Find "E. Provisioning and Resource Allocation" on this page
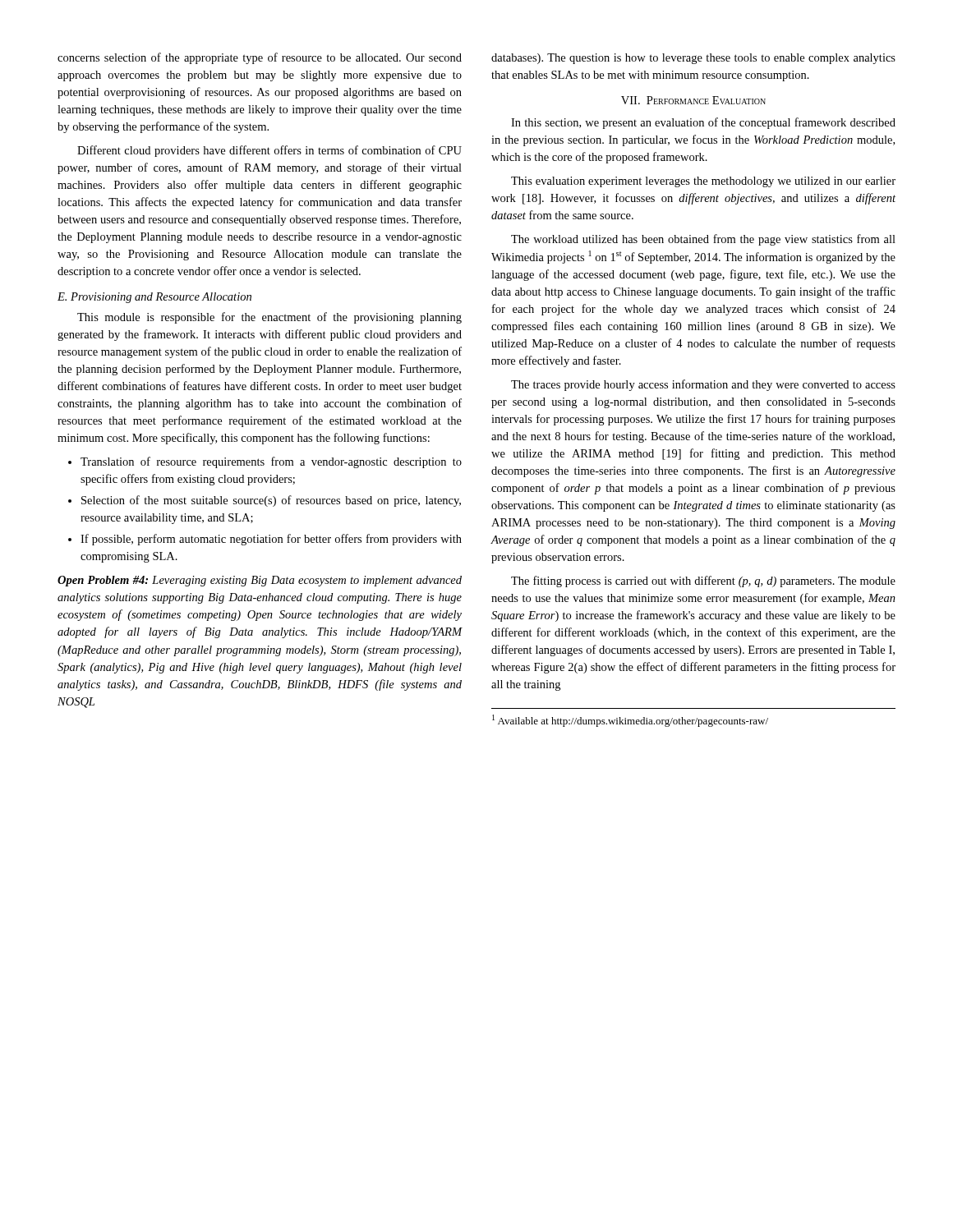The height and width of the screenshot is (1232, 953). pyautogui.click(x=260, y=297)
